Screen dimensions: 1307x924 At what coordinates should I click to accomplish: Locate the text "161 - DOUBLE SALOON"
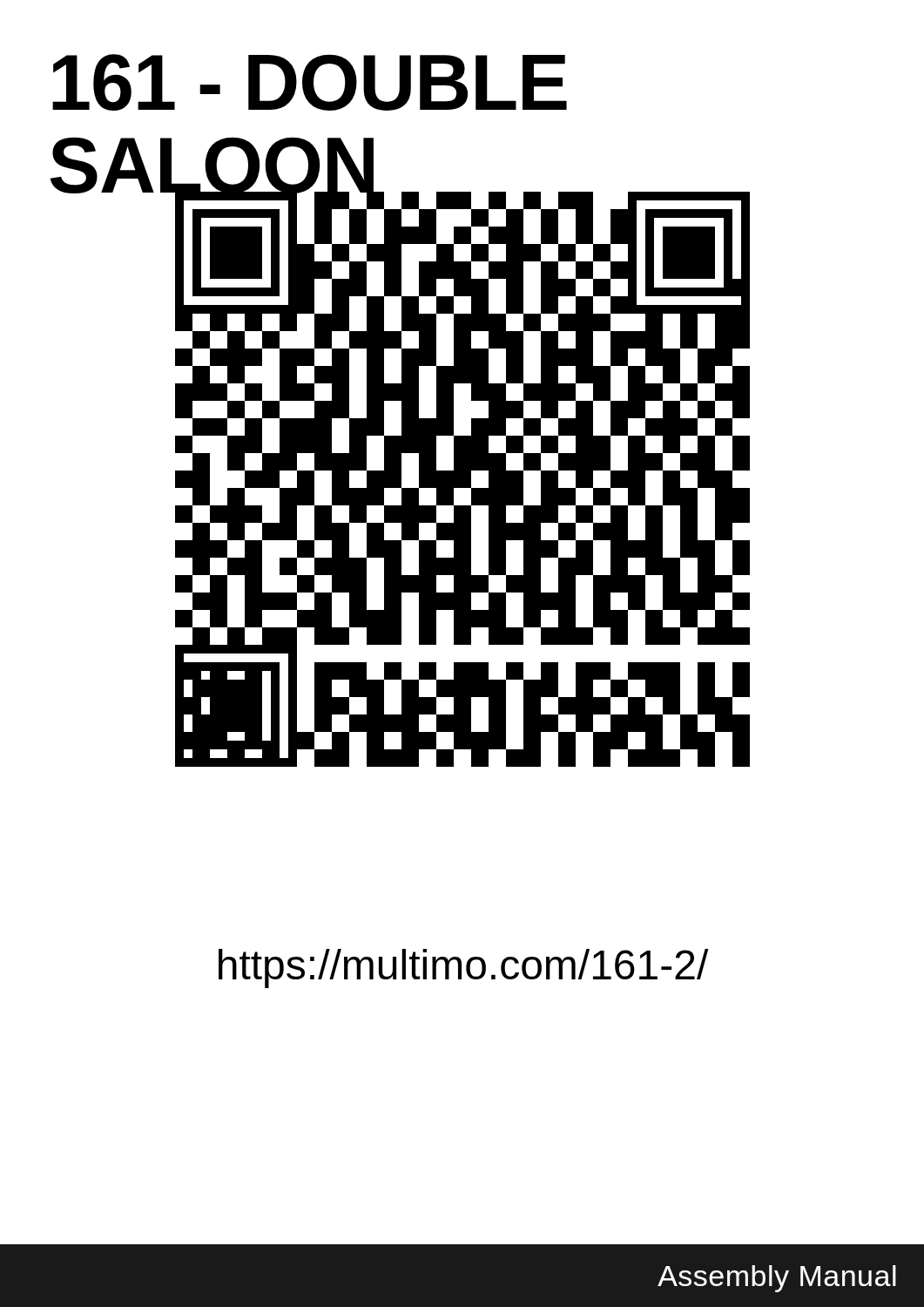(x=308, y=124)
